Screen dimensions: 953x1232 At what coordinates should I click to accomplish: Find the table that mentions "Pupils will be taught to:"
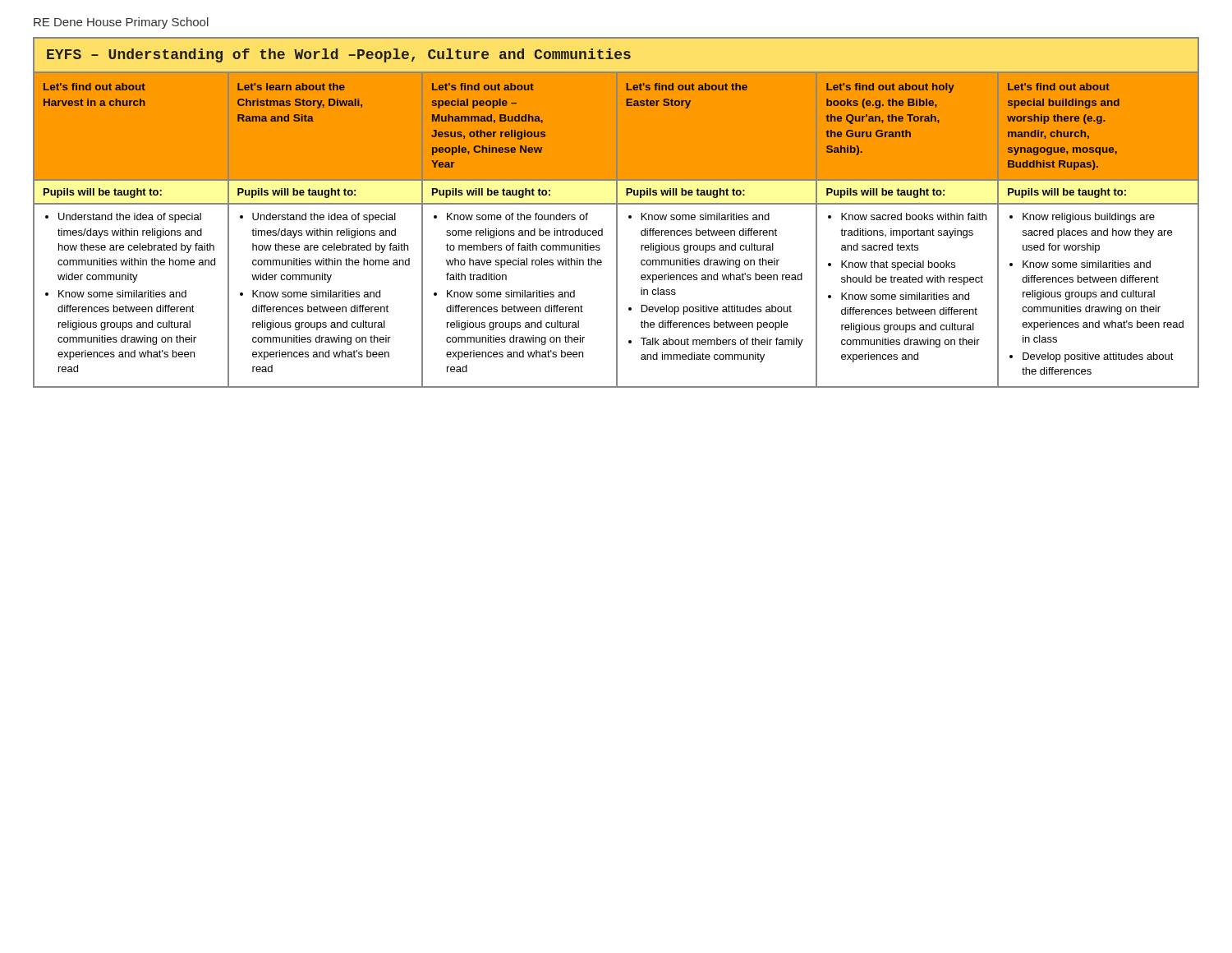pos(616,213)
